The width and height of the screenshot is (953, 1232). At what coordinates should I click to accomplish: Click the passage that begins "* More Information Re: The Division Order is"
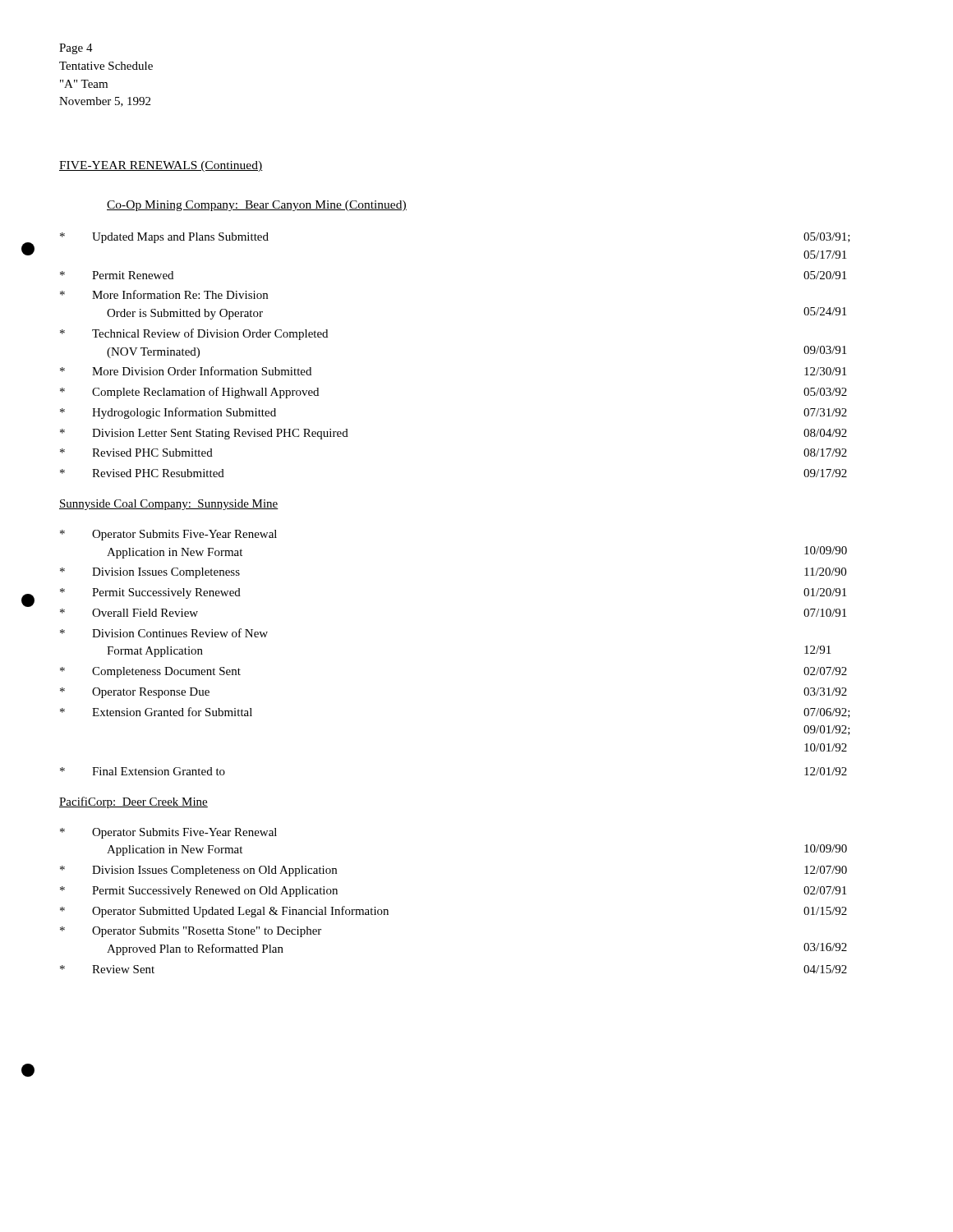164,294
